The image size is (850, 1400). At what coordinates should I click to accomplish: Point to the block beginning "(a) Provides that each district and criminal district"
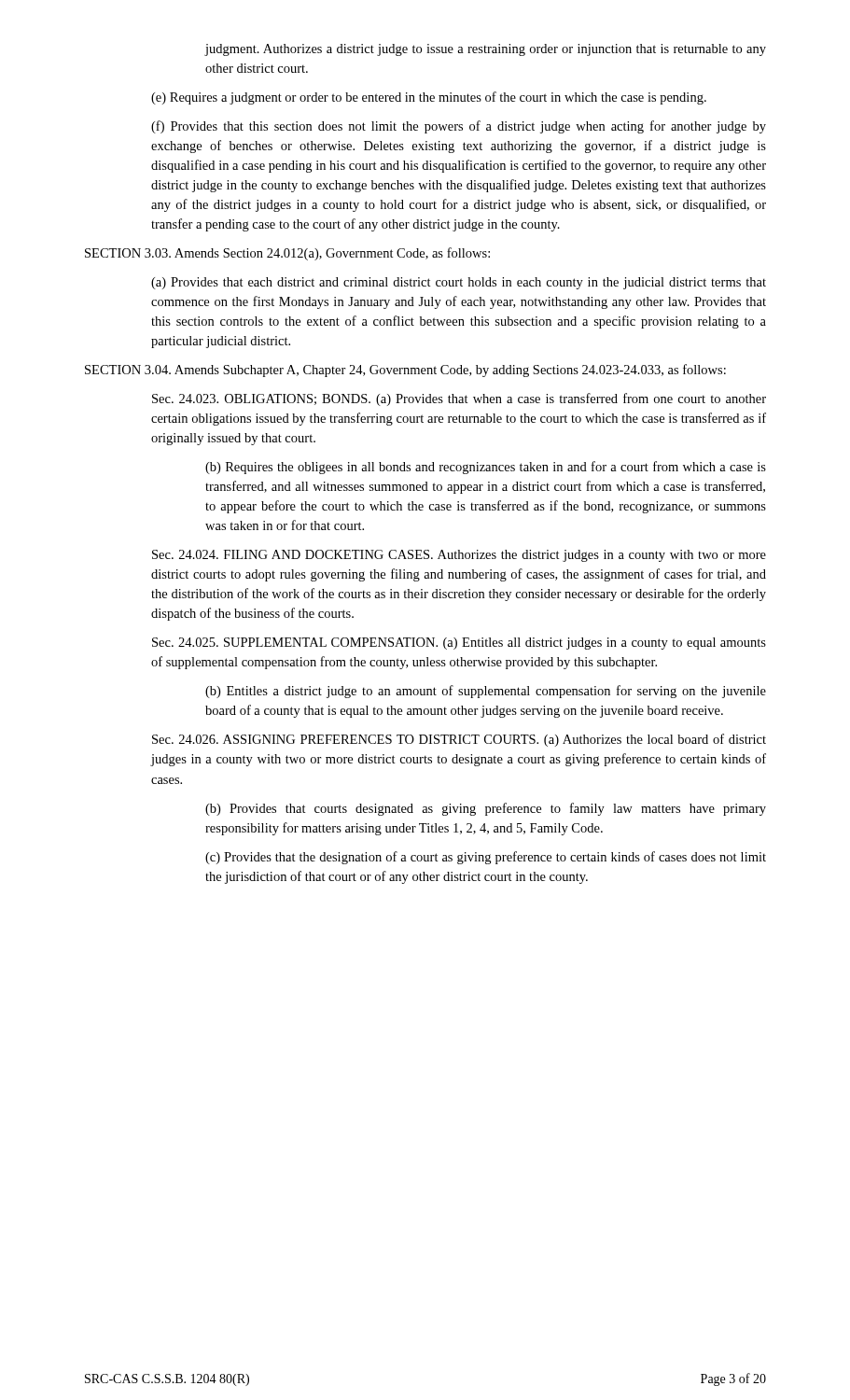tap(459, 311)
